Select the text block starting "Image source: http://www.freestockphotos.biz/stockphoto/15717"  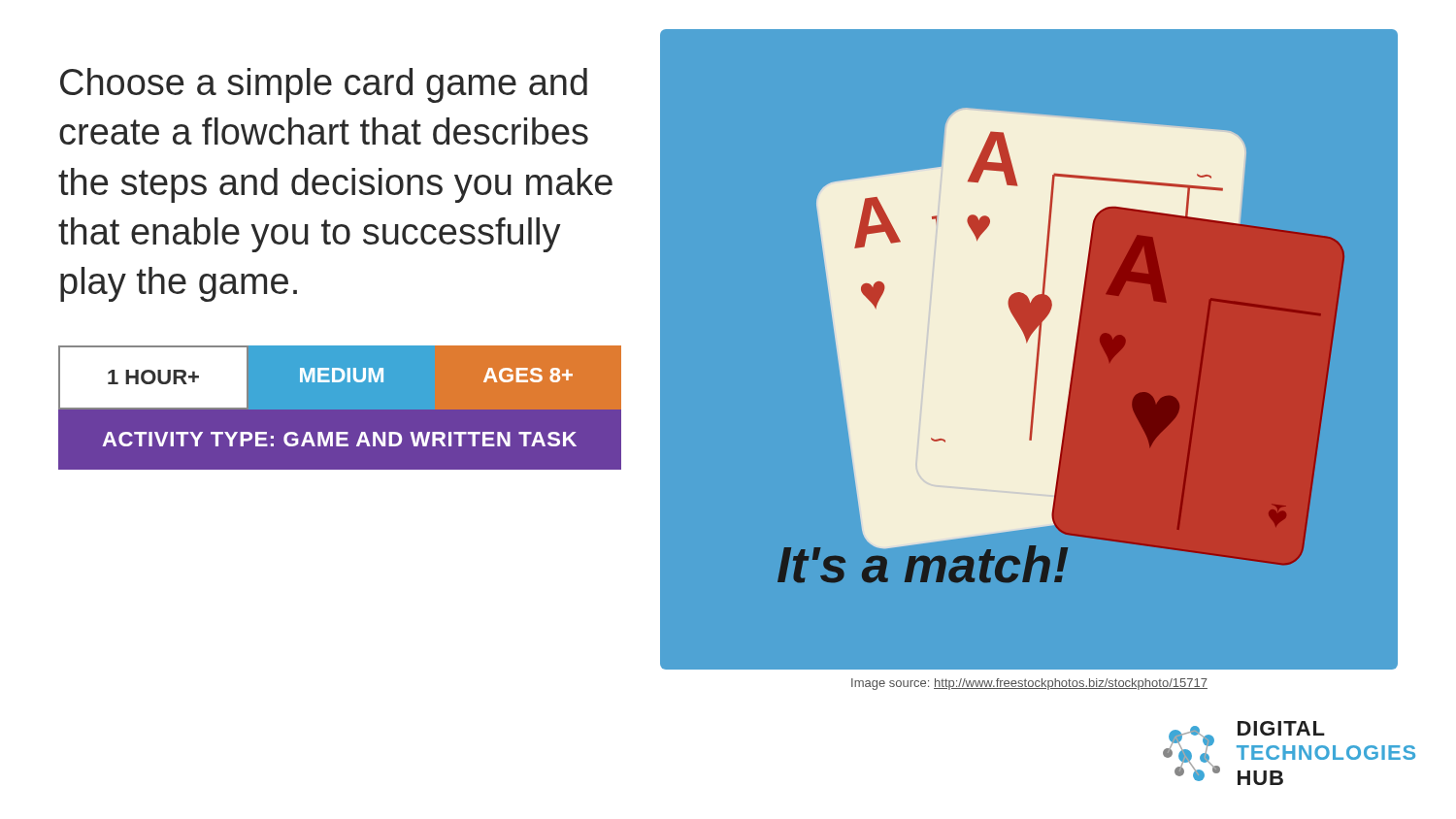(1029, 683)
